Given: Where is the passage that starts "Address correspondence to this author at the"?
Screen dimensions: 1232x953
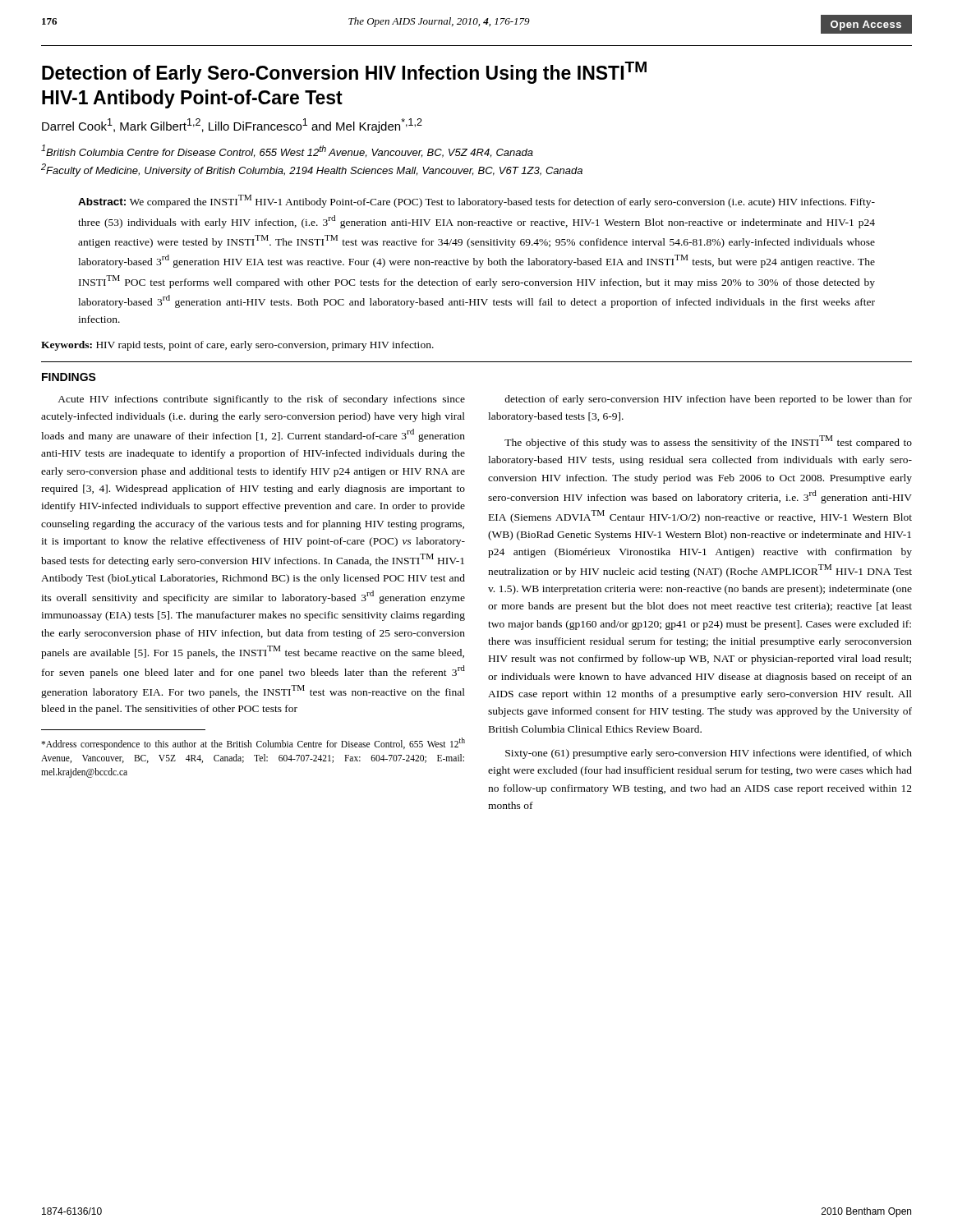Looking at the screenshot, I should click(x=253, y=756).
